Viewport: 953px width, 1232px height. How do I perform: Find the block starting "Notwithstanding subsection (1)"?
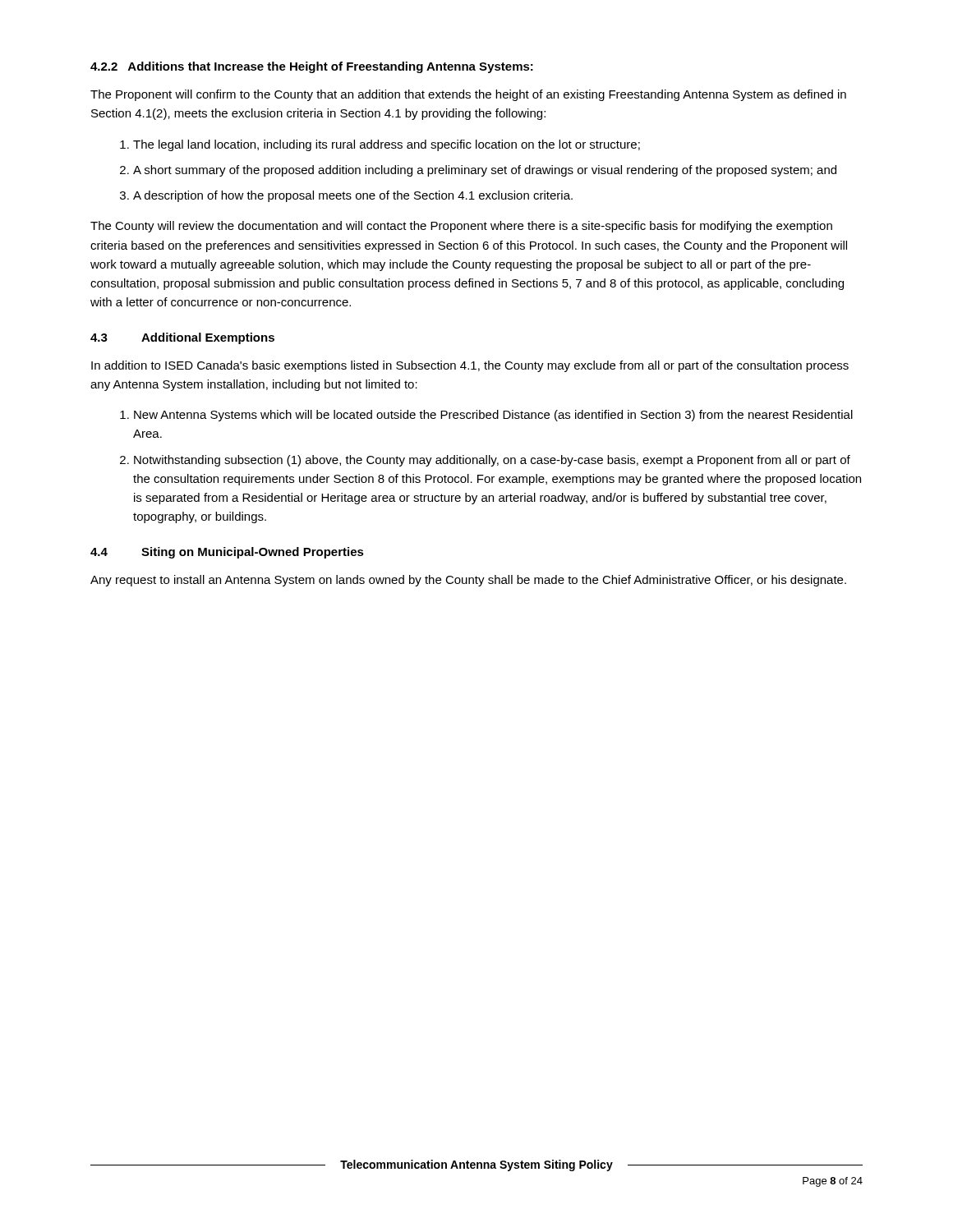point(498,488)
